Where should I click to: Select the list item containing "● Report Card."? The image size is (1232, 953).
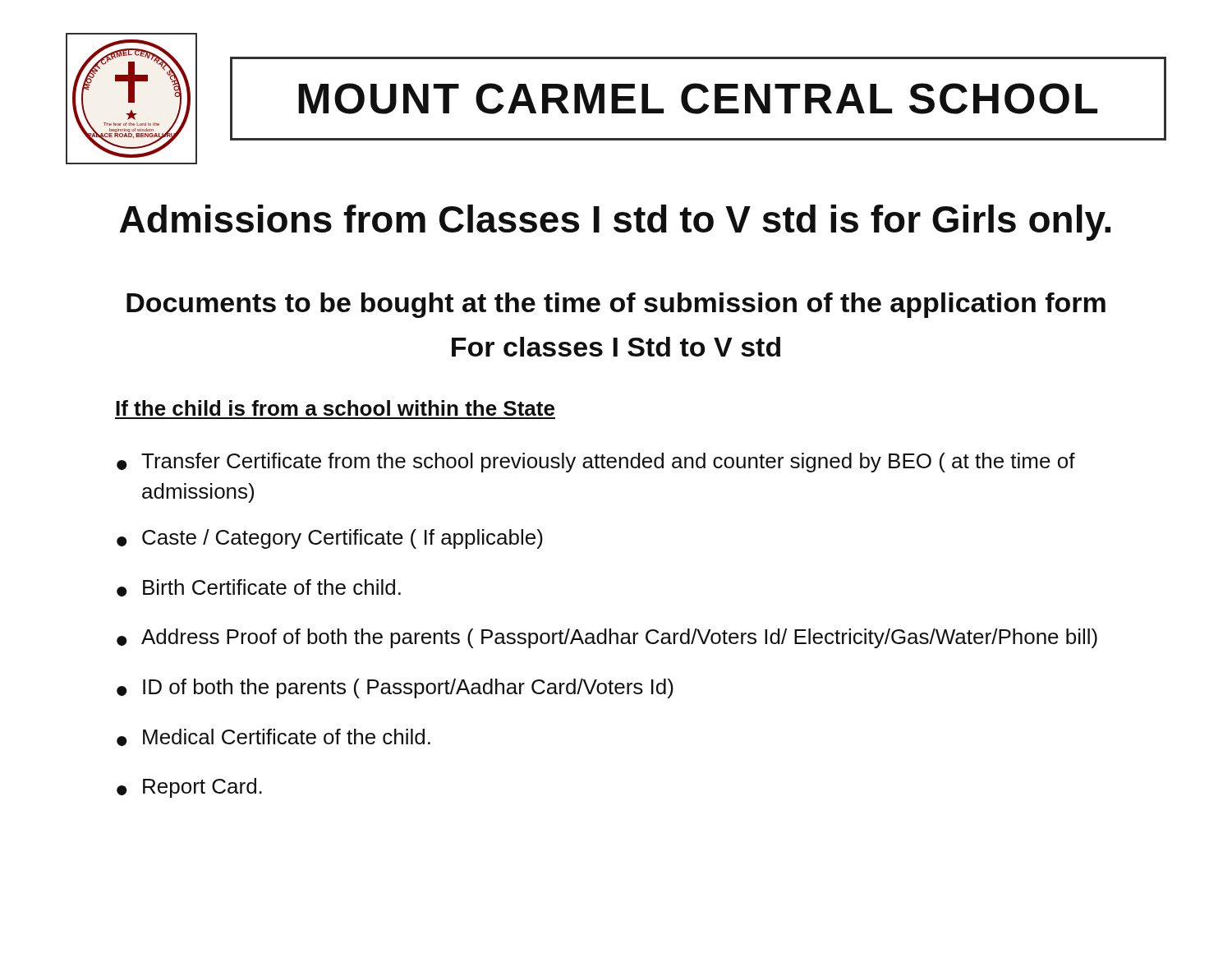pyautogui.click(x=189, y=788)
